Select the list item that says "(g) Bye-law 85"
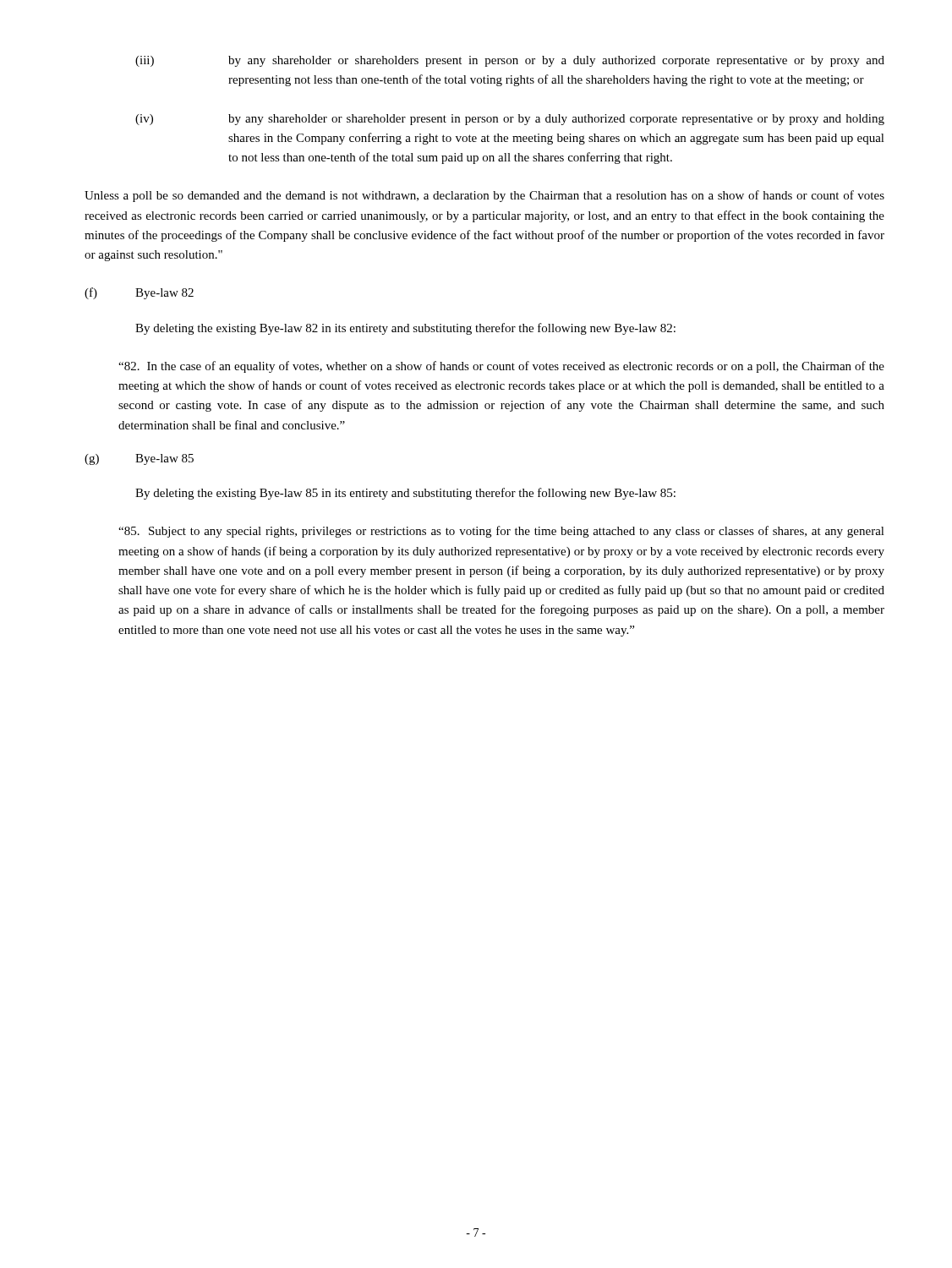 pyautogui.click(x=139, y=459)
